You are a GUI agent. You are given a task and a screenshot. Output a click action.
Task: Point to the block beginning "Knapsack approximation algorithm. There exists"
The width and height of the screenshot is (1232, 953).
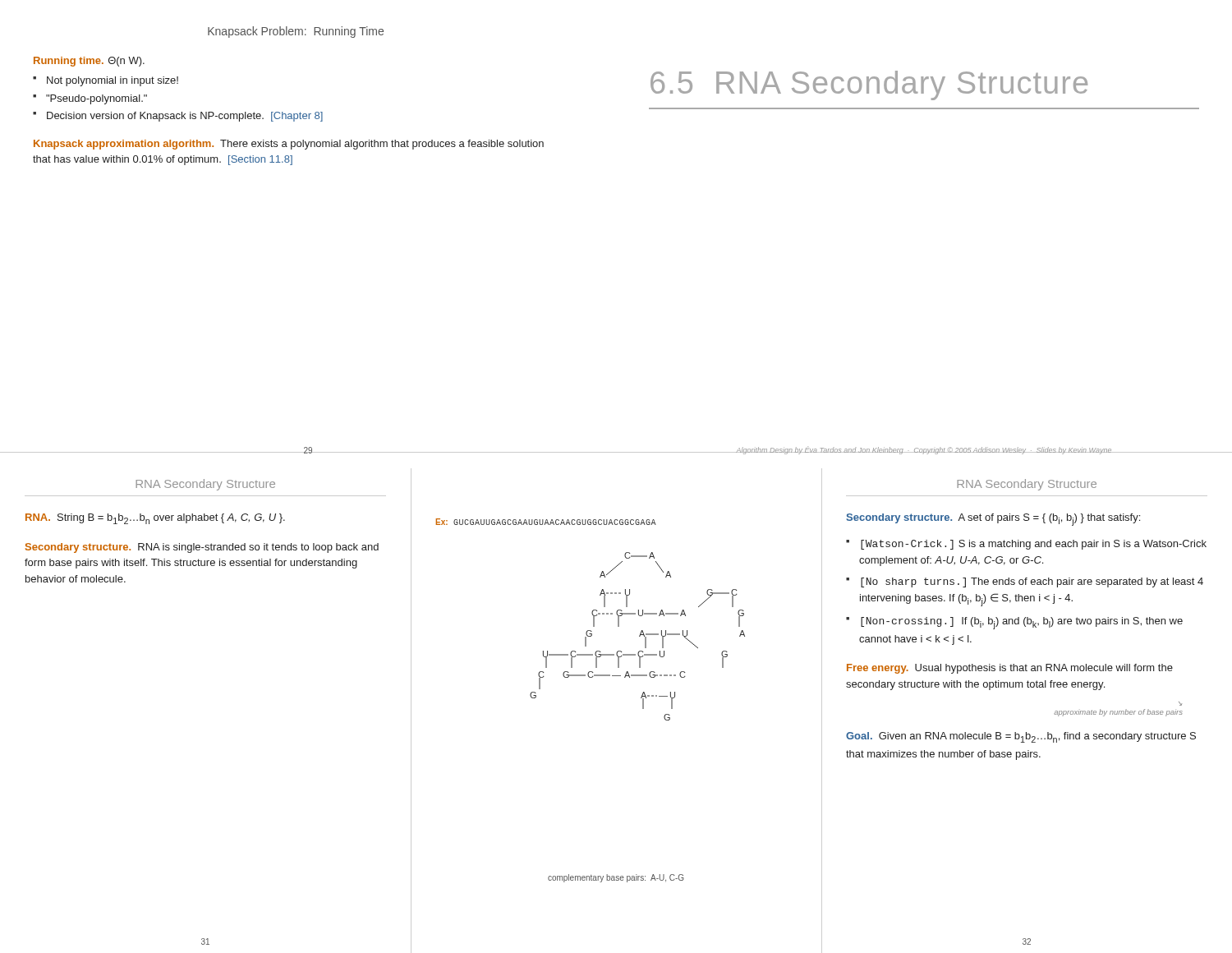[289, 151]
